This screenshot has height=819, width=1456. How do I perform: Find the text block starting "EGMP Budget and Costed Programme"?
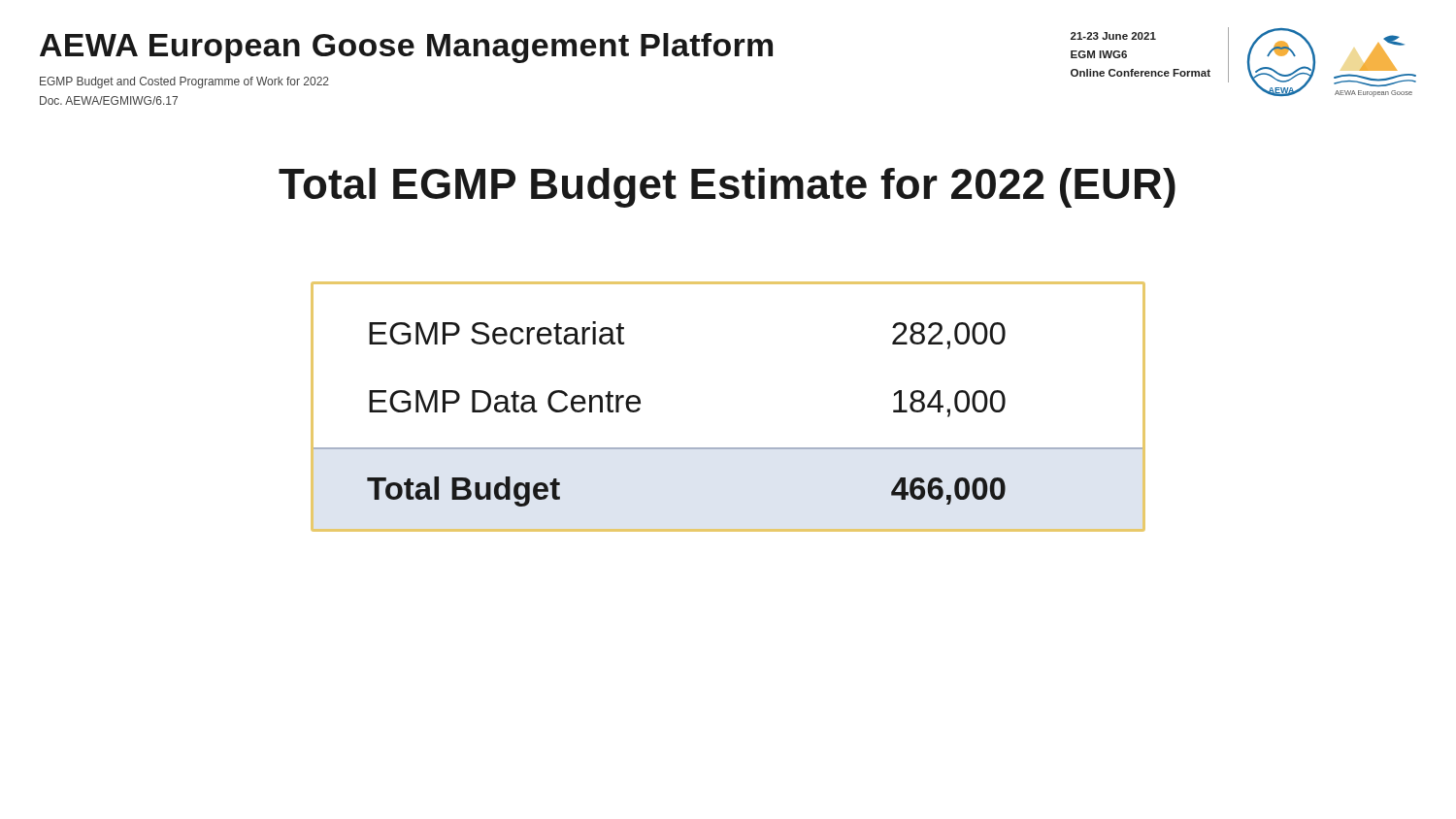[x=184, y=91]
